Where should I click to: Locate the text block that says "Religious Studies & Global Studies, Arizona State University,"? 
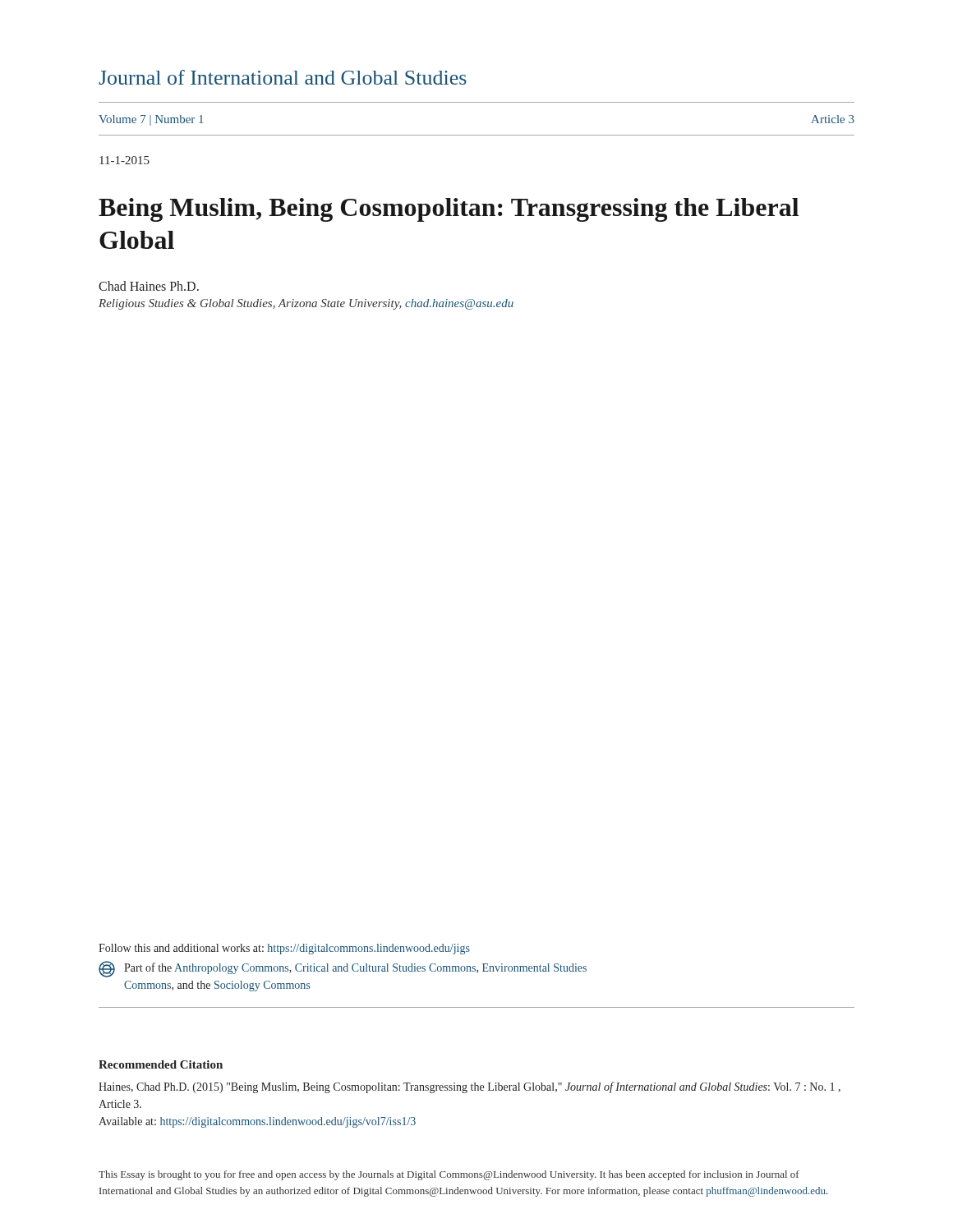click(x=306, y=303)
